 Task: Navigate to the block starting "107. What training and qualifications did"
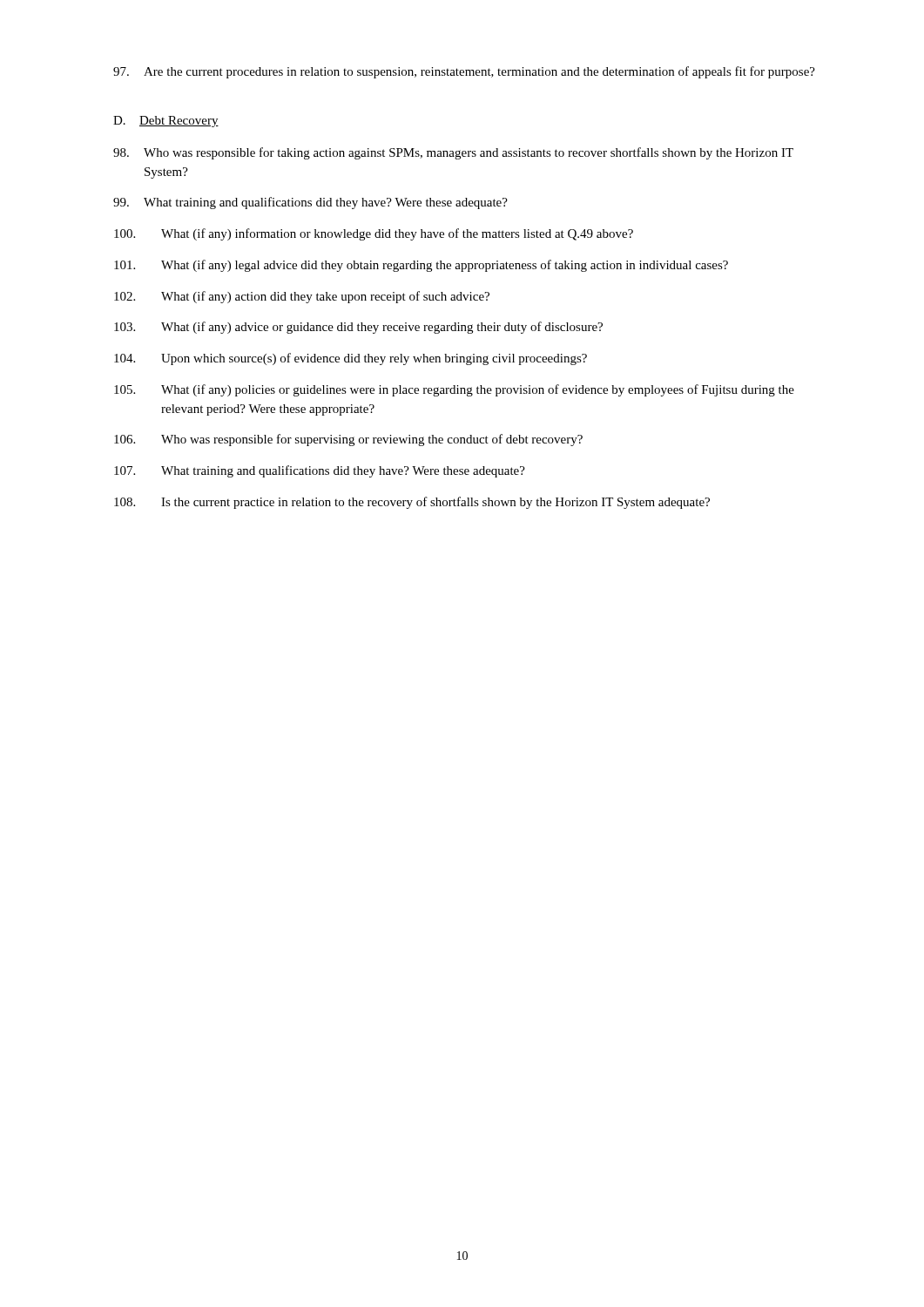[x=471, y=471]
